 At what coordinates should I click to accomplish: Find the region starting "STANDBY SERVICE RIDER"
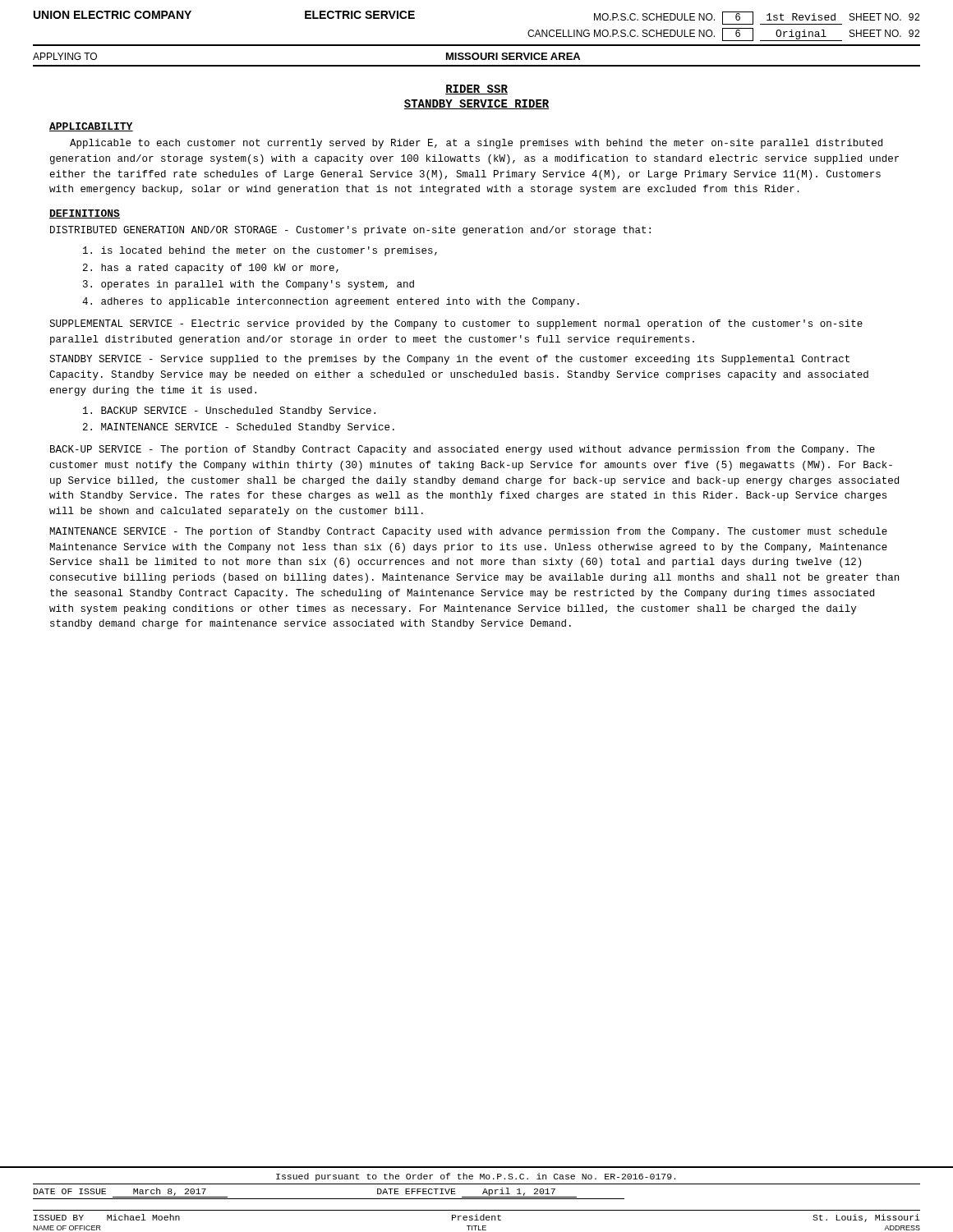click(476, 104)
